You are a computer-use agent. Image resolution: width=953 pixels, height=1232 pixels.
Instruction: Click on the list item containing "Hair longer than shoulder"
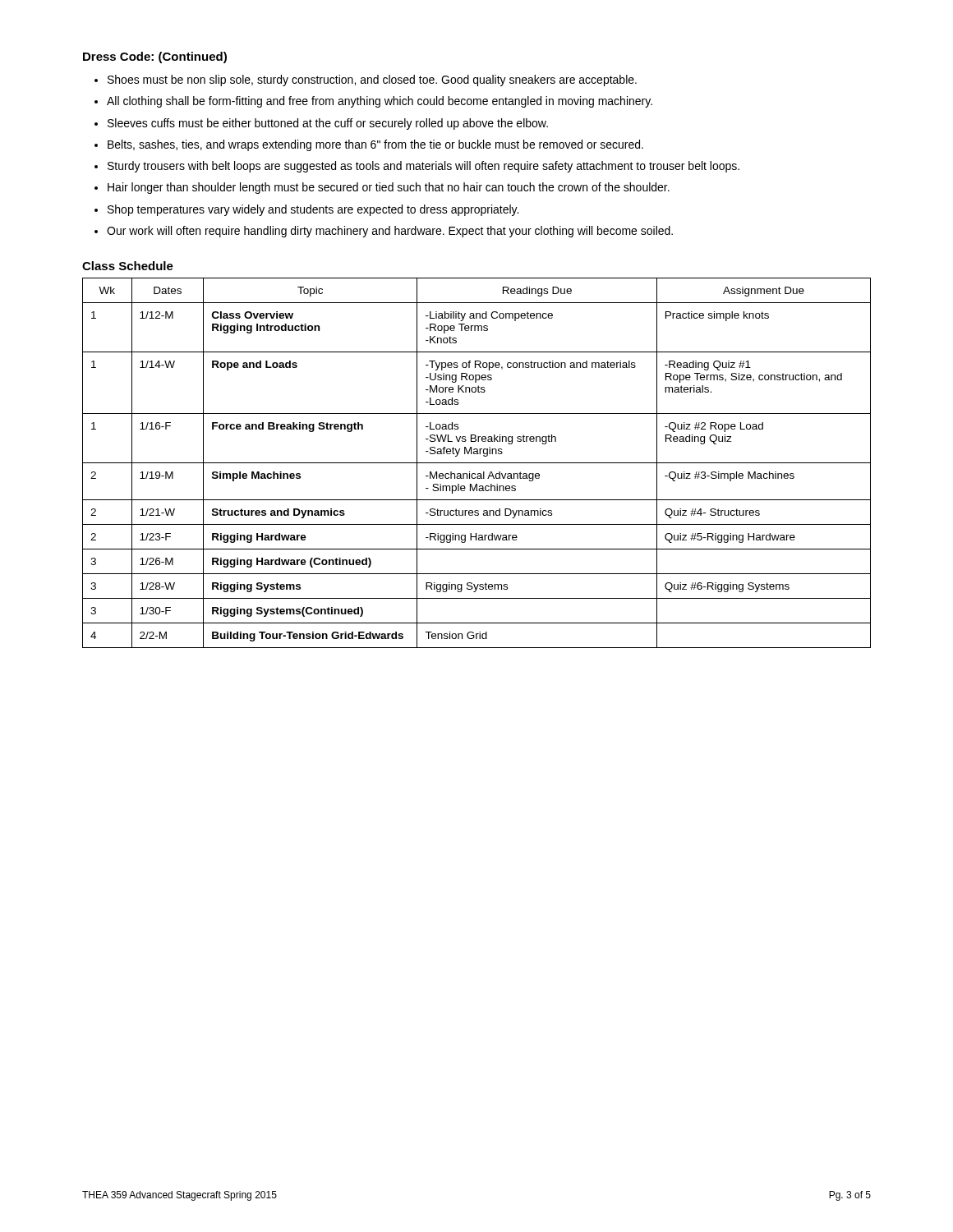388,188
